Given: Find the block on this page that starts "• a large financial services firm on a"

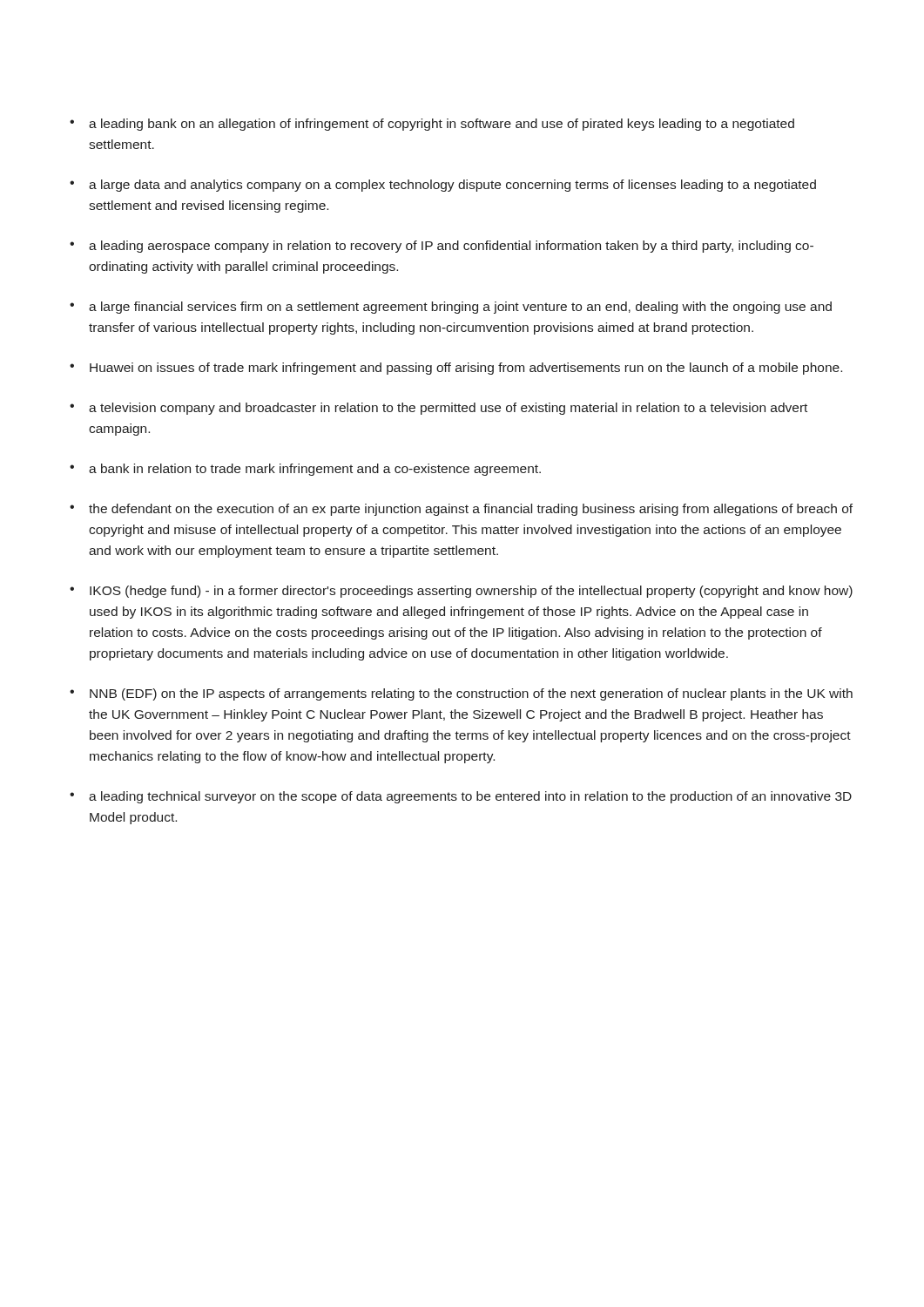Looking at the screenshot, I should click(x=462, y=317).
